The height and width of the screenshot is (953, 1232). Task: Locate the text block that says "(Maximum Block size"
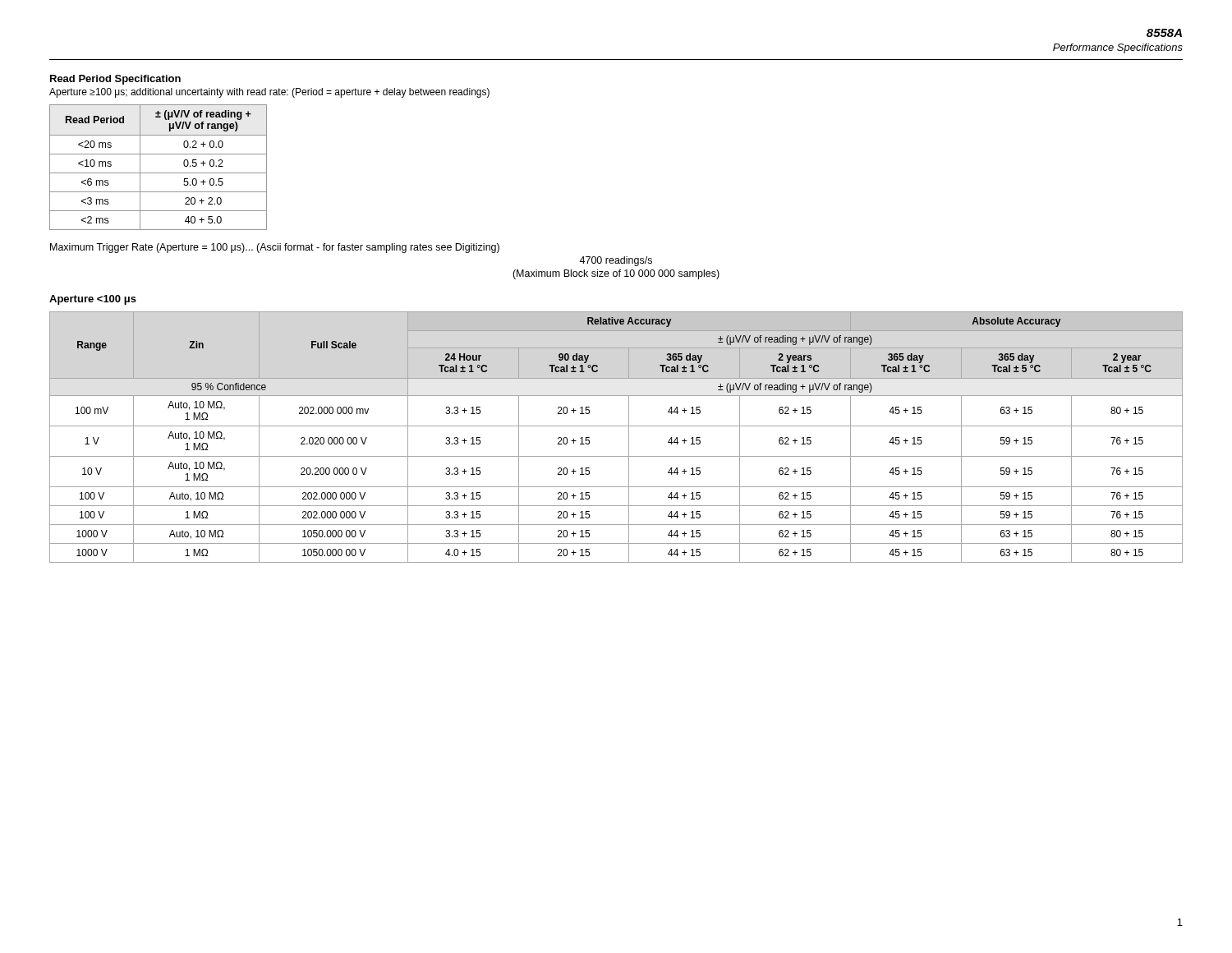pyautogui.click(x=616, y=274)
